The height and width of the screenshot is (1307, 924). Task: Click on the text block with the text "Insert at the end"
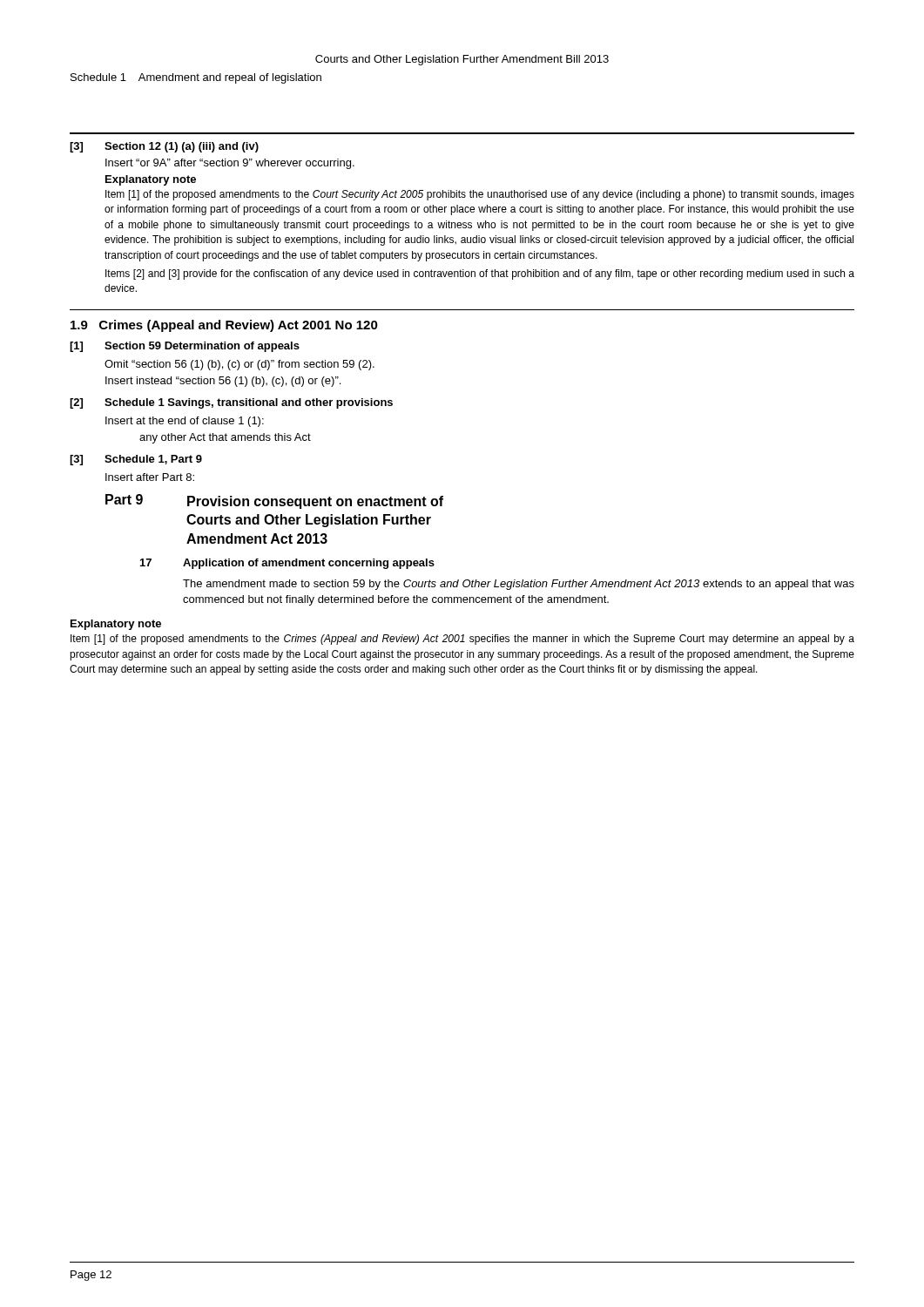[x=184, y=420]
